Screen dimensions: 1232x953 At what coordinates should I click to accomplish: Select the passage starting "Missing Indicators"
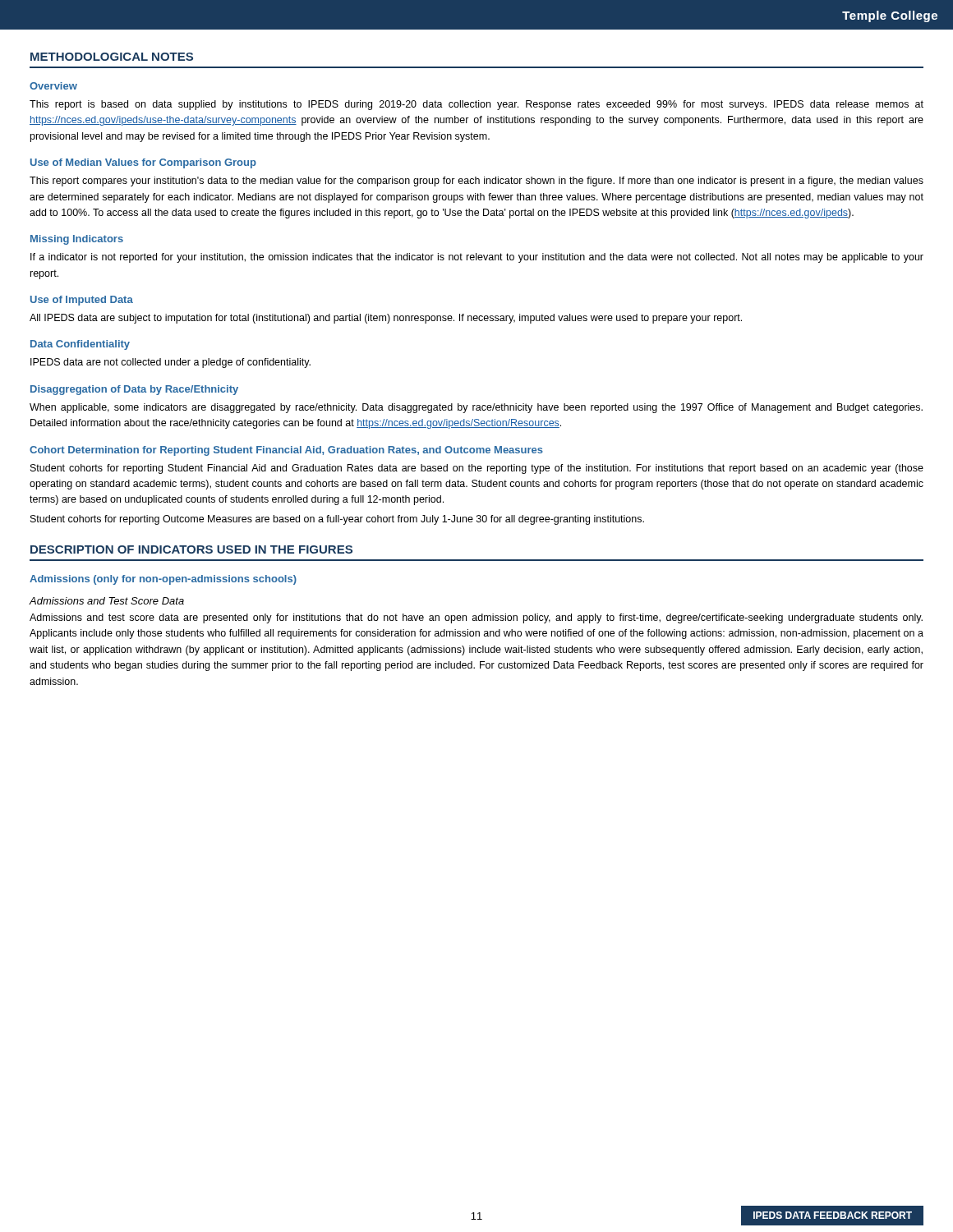click(76, 239)
